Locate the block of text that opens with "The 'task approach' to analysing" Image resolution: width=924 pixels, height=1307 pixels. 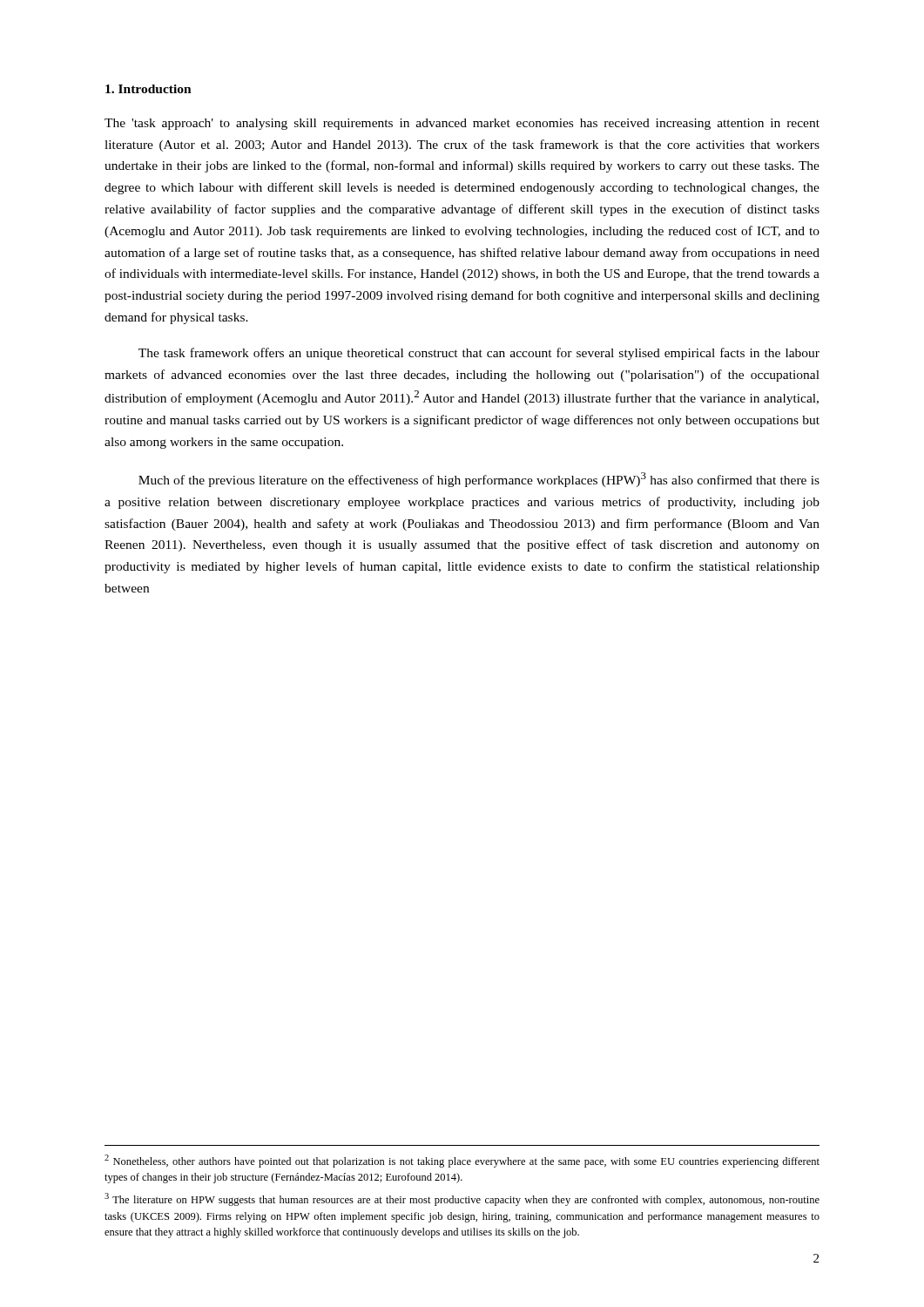click(x=462, y=220)
